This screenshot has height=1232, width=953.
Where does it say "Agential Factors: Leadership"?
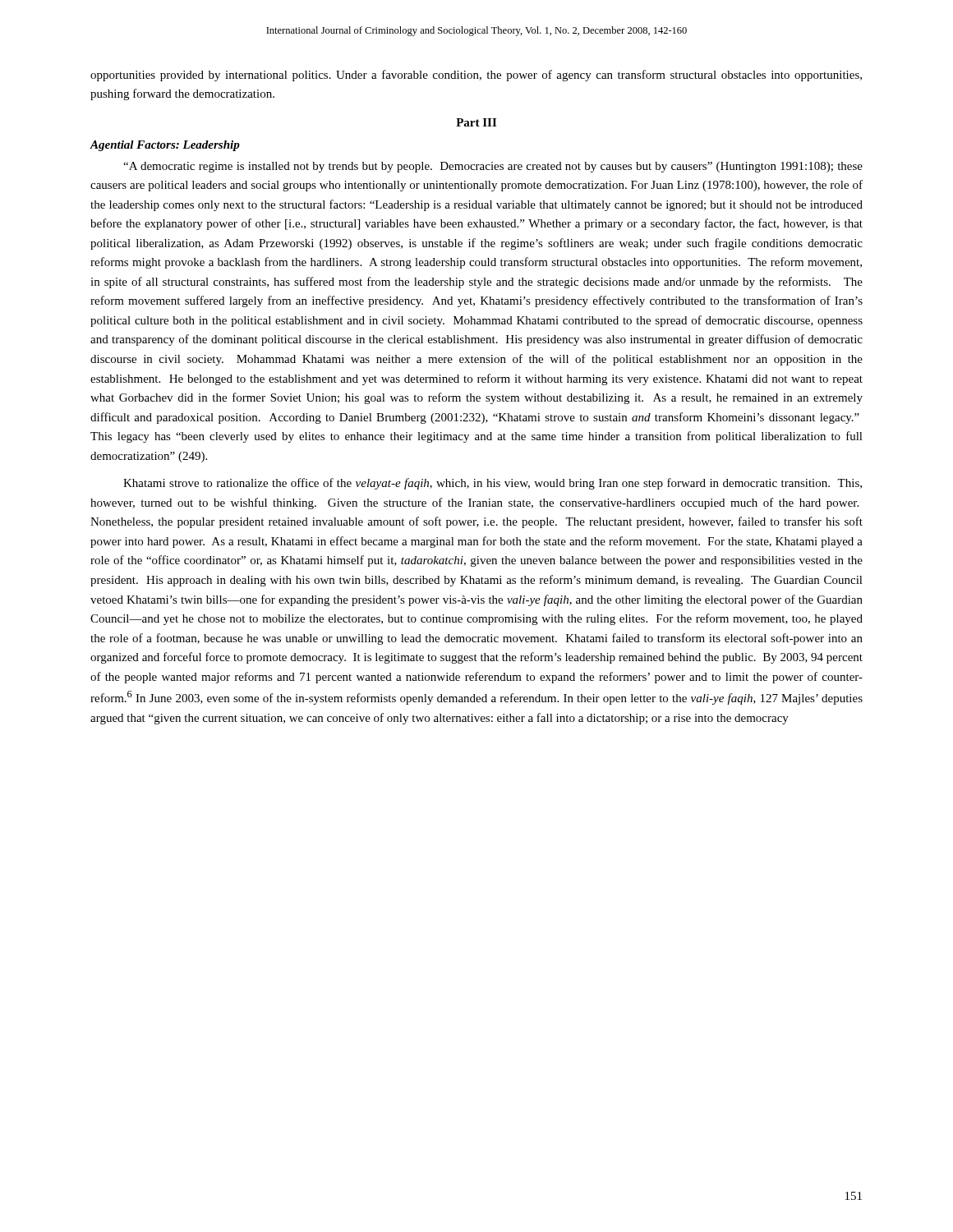tap(165, 144)
